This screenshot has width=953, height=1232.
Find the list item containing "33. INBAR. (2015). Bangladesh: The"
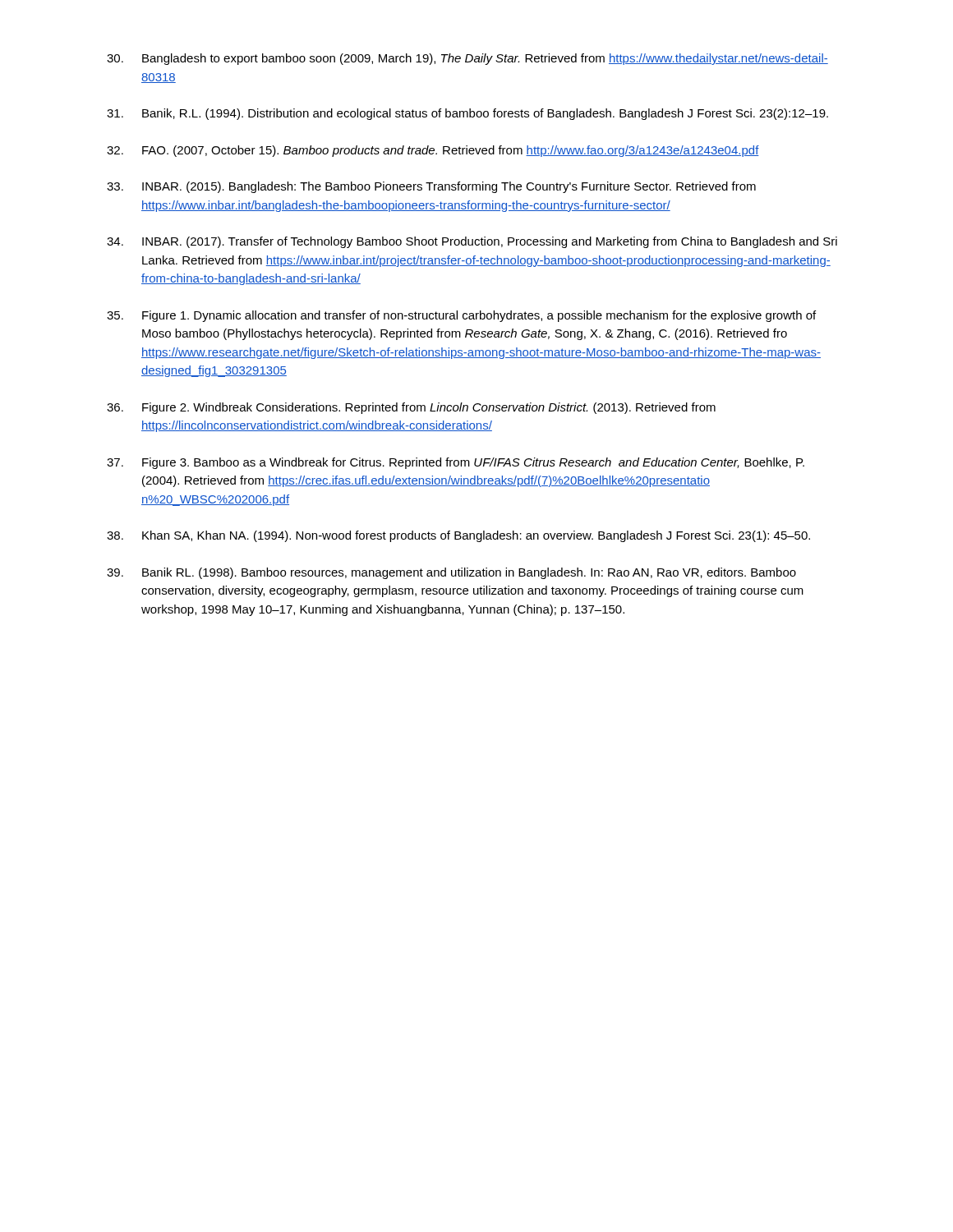(x=476, y=196)
